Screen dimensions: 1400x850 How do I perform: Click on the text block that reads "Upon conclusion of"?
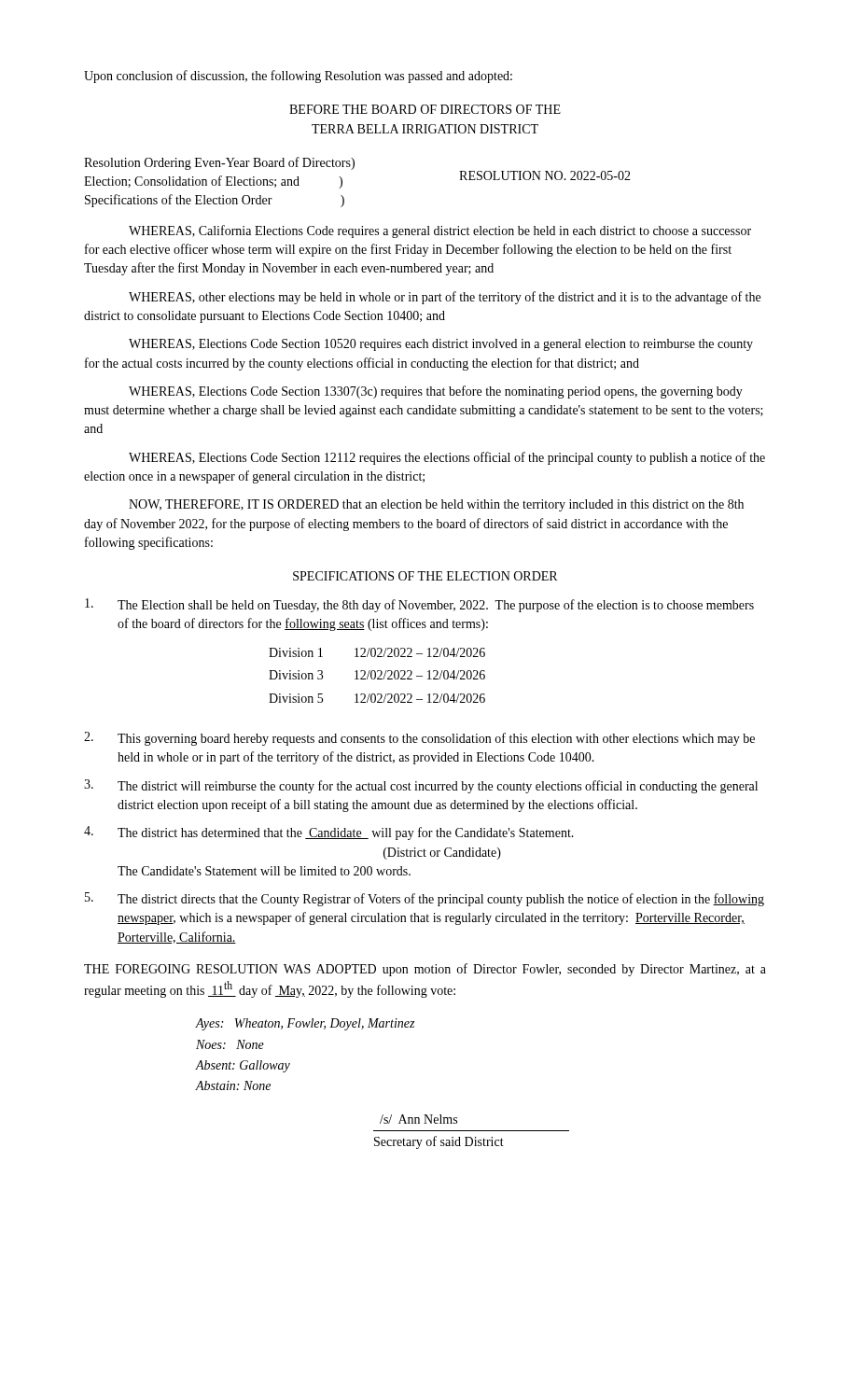coord(425,77)
